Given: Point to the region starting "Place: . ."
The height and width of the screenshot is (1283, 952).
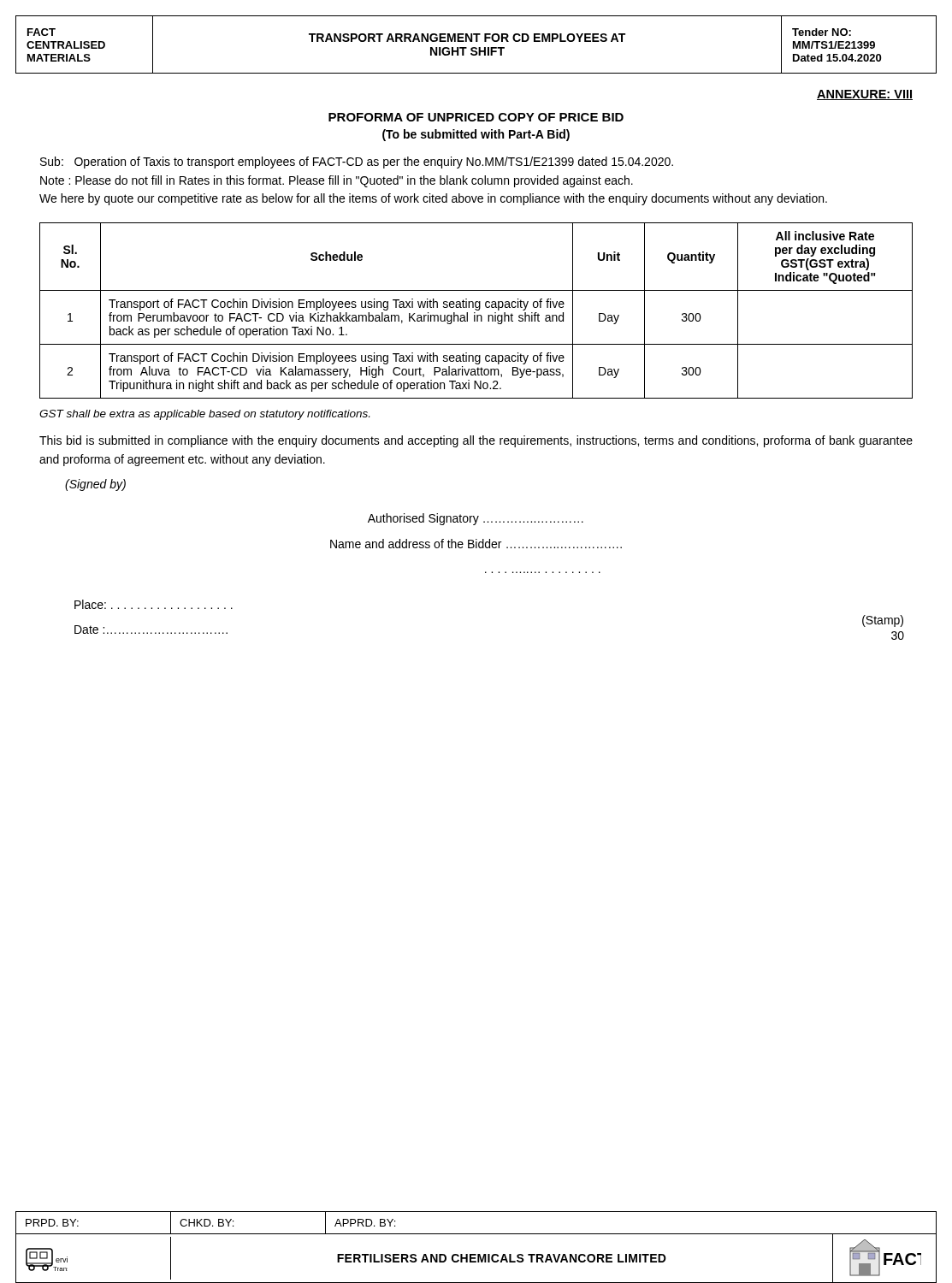Looking at the screenshot, I should (x=153, y=617).
